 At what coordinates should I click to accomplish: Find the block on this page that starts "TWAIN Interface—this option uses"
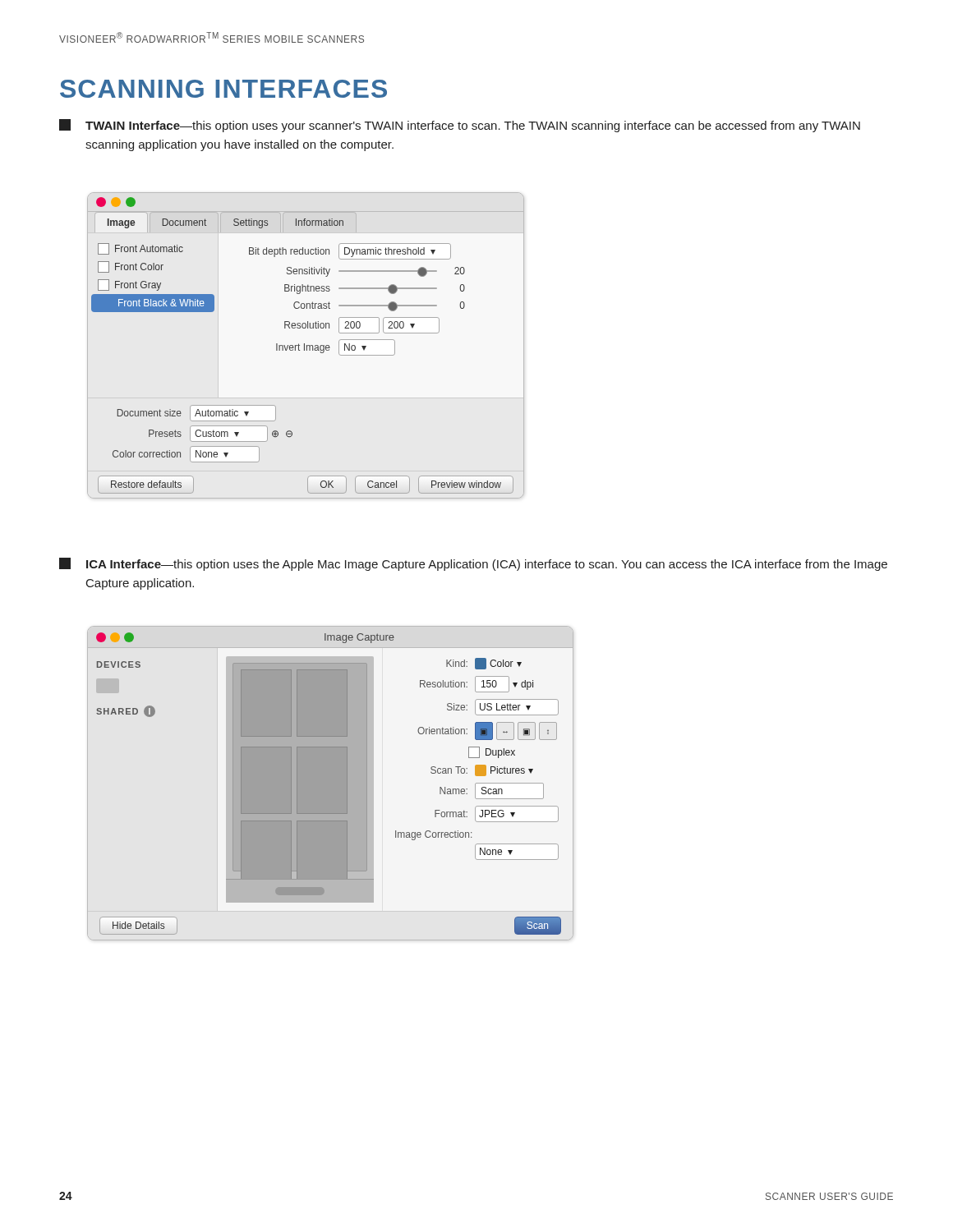click(476, 135)
